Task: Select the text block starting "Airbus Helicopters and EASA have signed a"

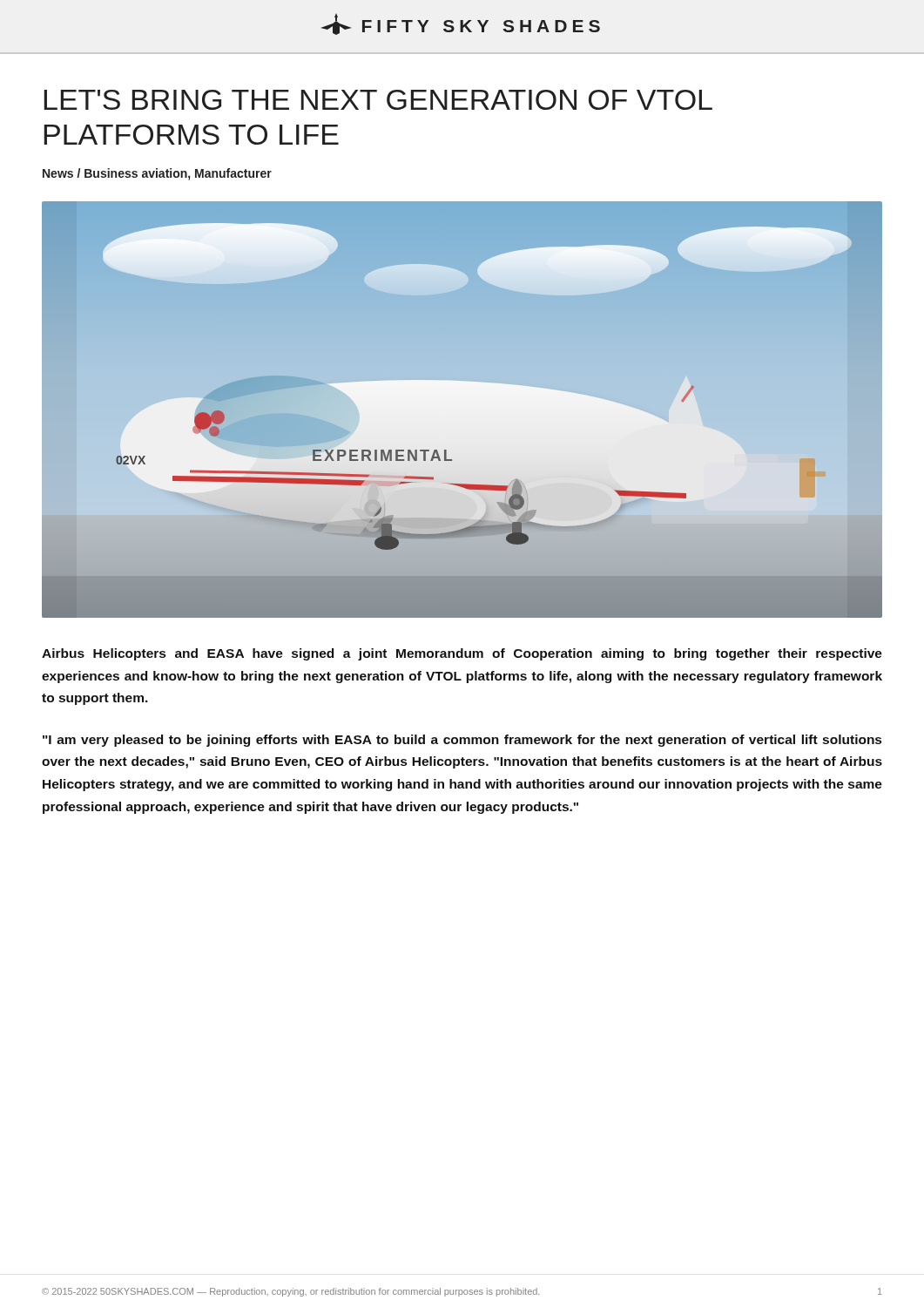Action: 462,676
